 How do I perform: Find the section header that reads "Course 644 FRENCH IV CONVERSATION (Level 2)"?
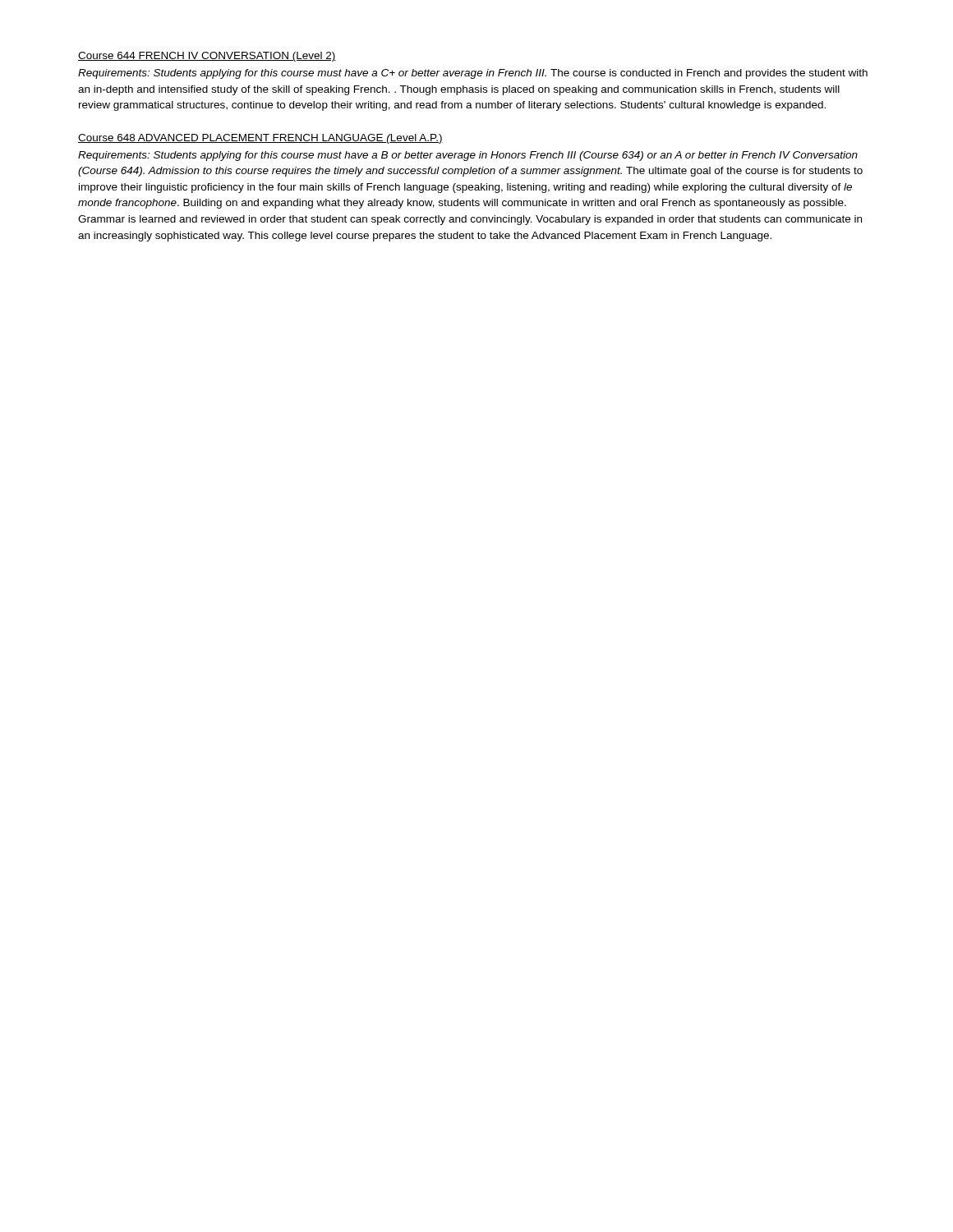coord(207,55)
